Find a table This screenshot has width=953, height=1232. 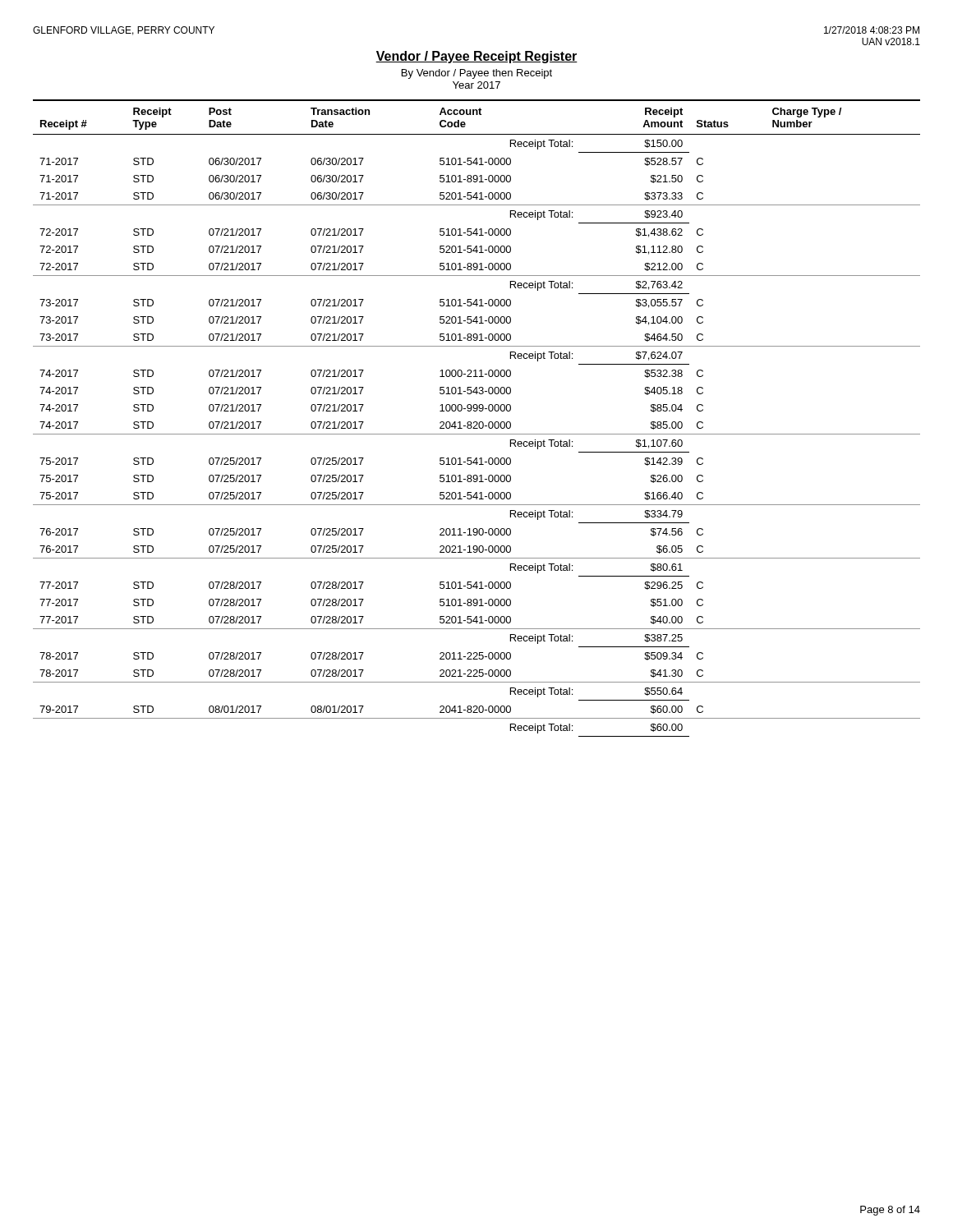pyautogui.click(x=476, y=418)
